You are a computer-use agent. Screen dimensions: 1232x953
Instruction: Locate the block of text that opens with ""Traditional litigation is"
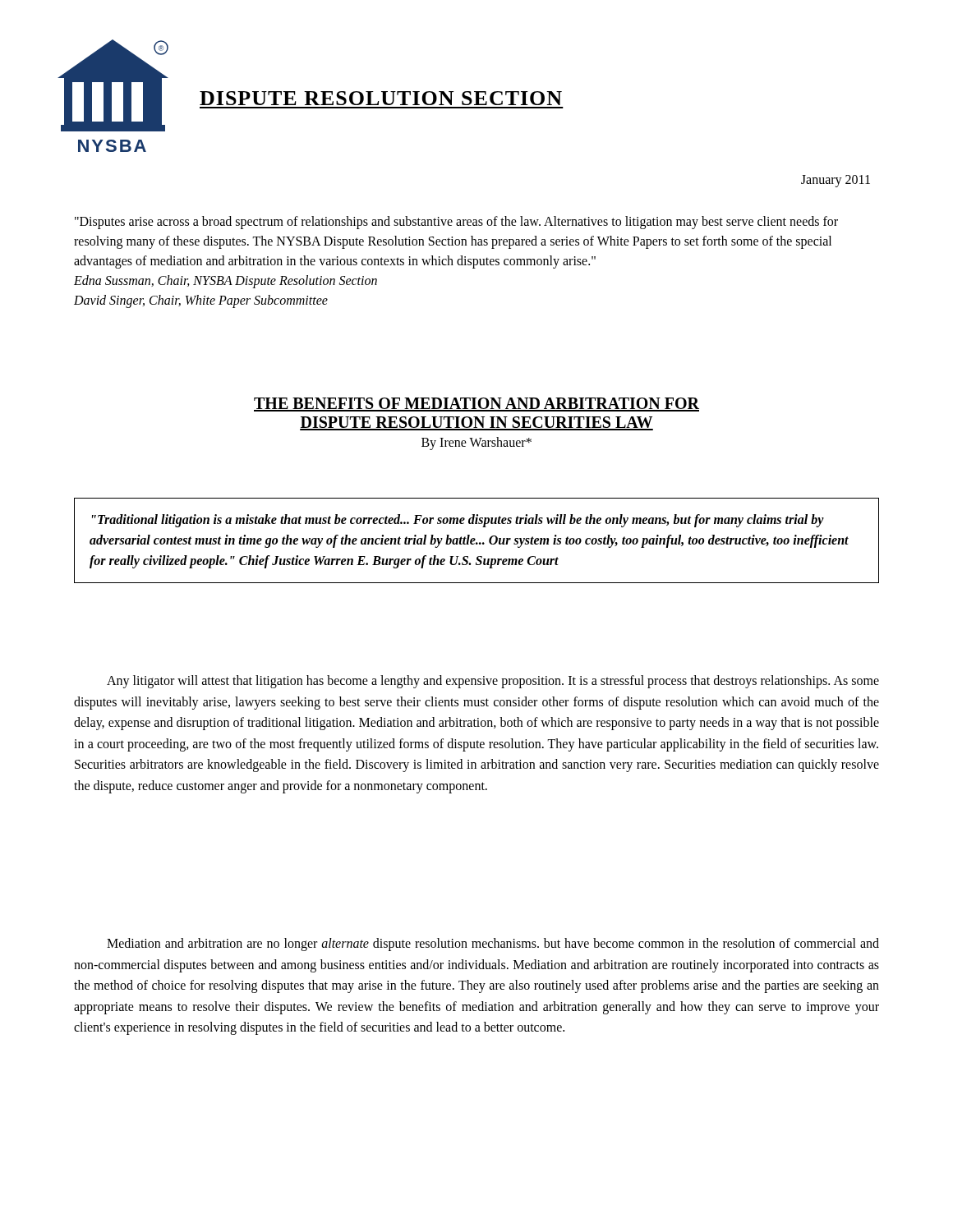click(469, 540)
